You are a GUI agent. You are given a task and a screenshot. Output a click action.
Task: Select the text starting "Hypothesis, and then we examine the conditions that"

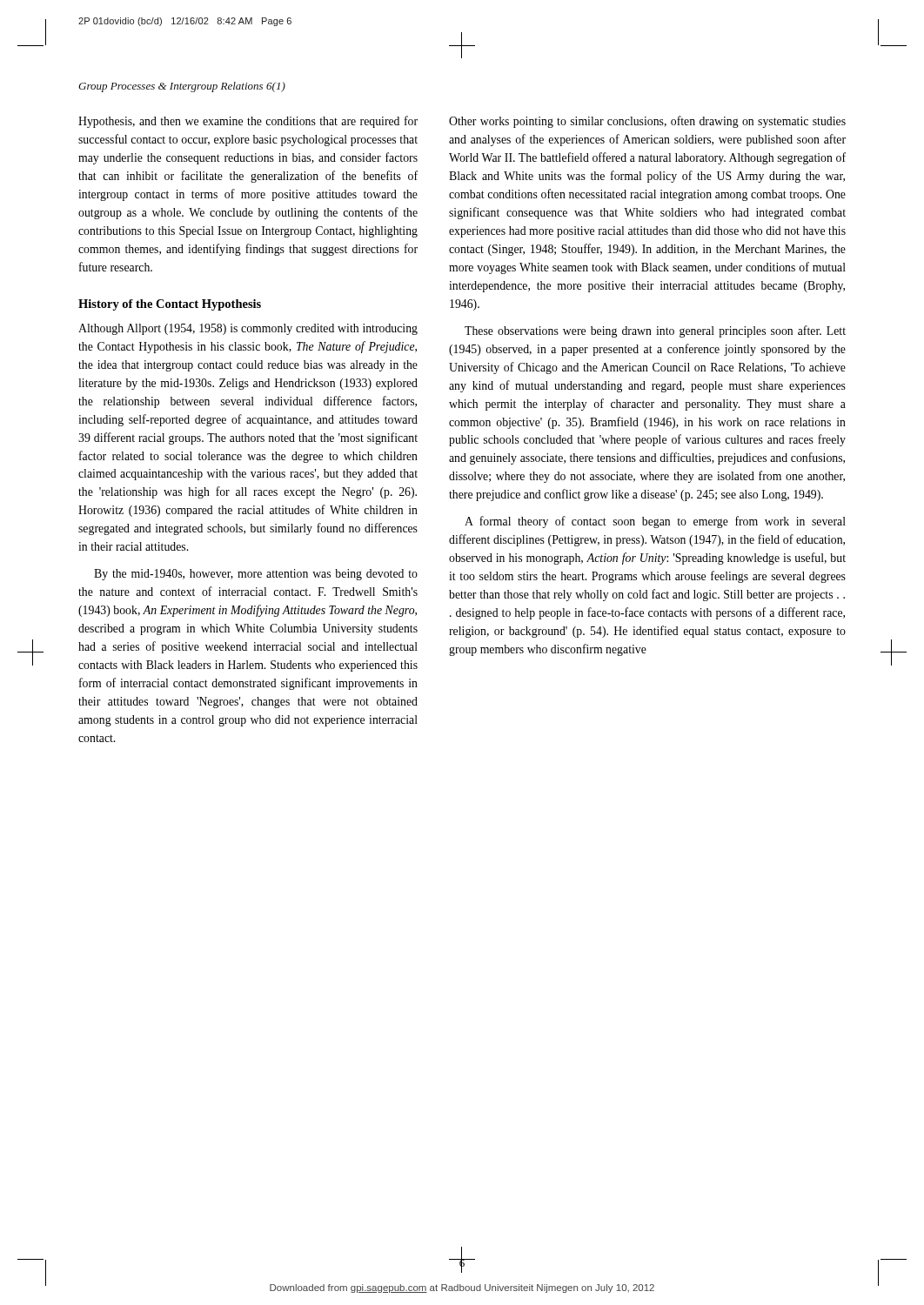coord(248,195)
